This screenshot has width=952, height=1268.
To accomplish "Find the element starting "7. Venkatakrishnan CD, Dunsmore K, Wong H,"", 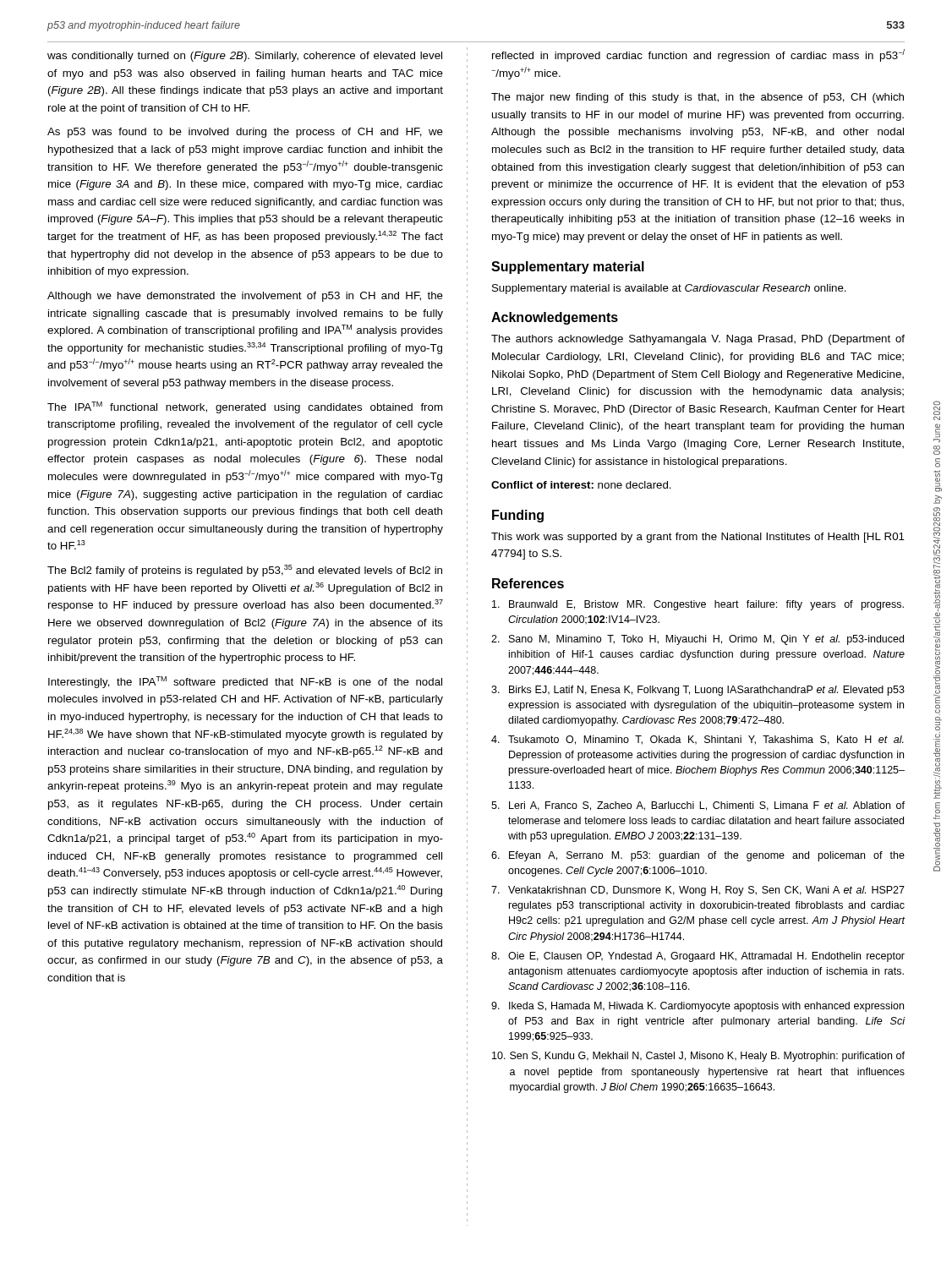I will [698, 913].
